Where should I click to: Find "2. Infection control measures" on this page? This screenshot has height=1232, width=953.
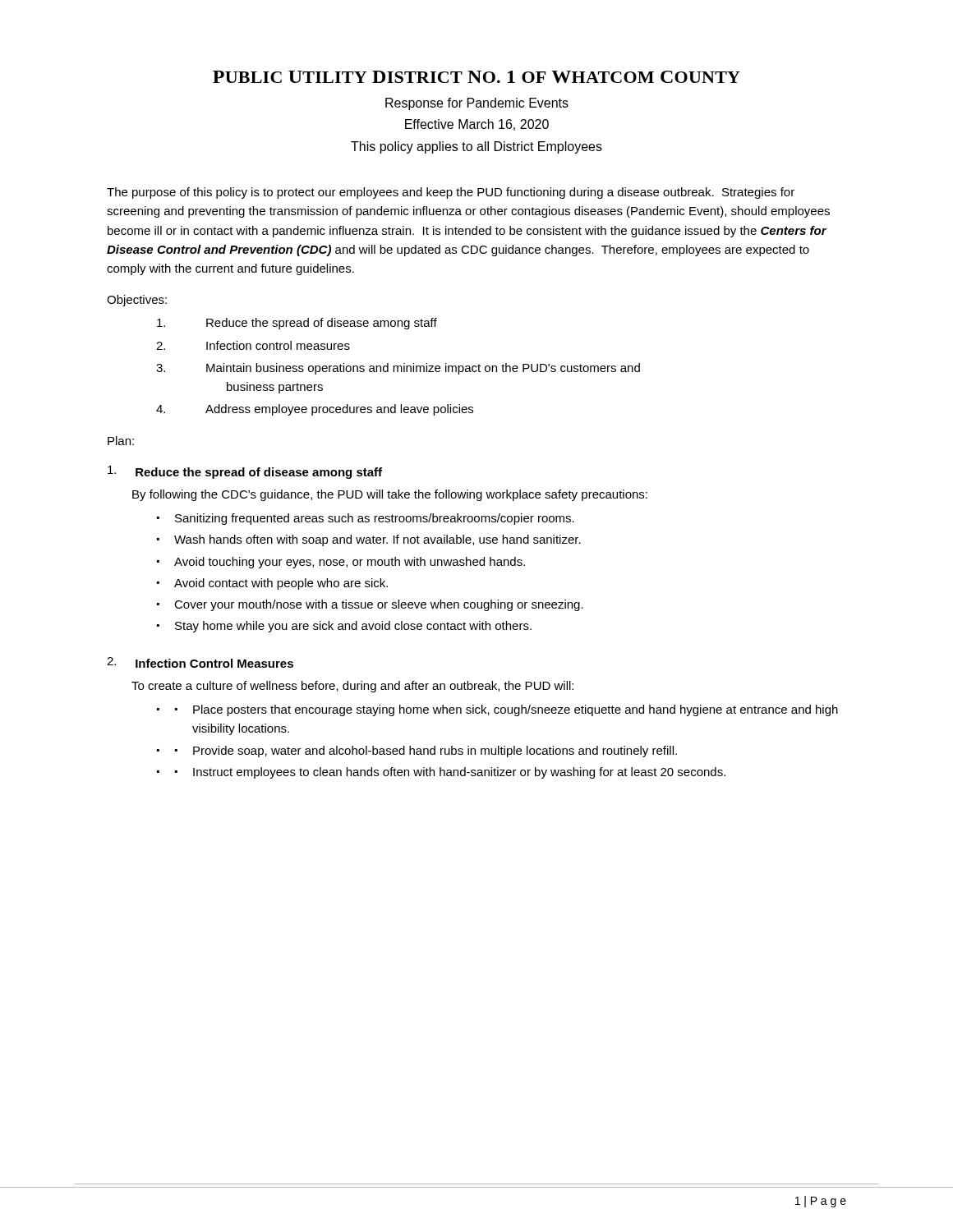tap(228, 345)
